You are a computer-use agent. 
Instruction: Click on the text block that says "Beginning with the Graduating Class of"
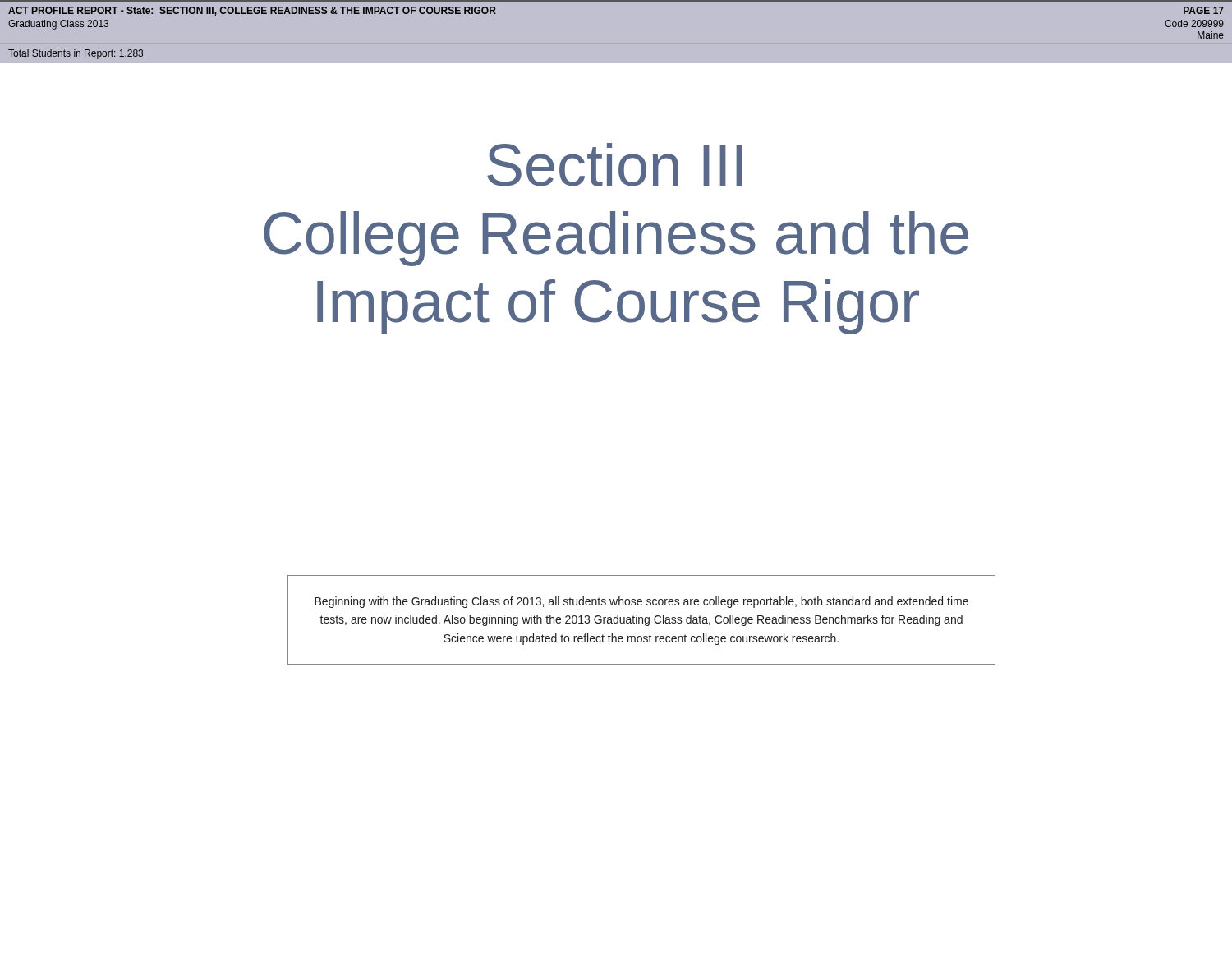pos(641,620)
